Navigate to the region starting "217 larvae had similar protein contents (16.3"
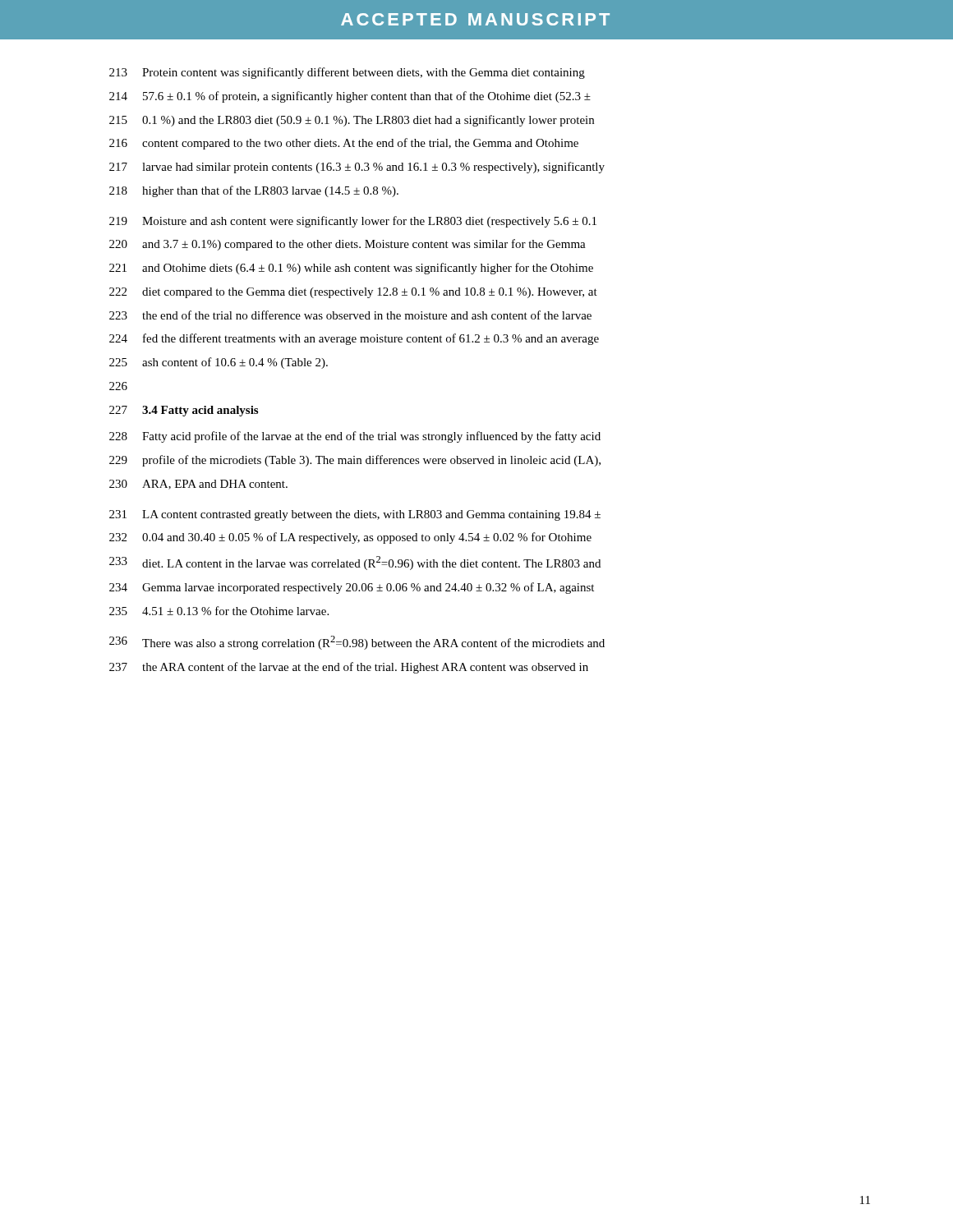The width and height of the screenshot is (953, 1232). point(476,167)
